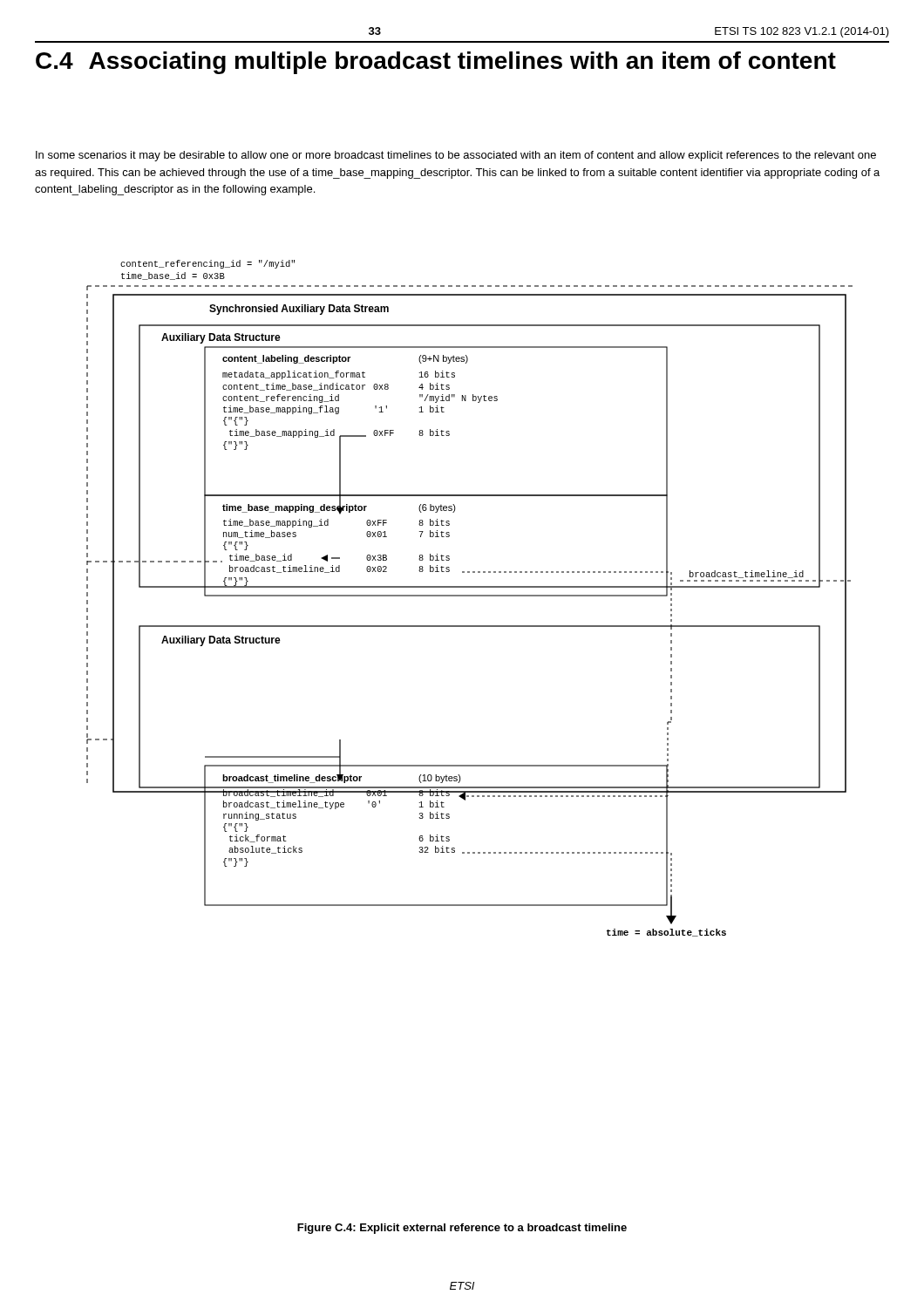Select the text block that says "In some scenarios it may be desirable"
Screen dimensions: 1308x924
tap(457, 172)
